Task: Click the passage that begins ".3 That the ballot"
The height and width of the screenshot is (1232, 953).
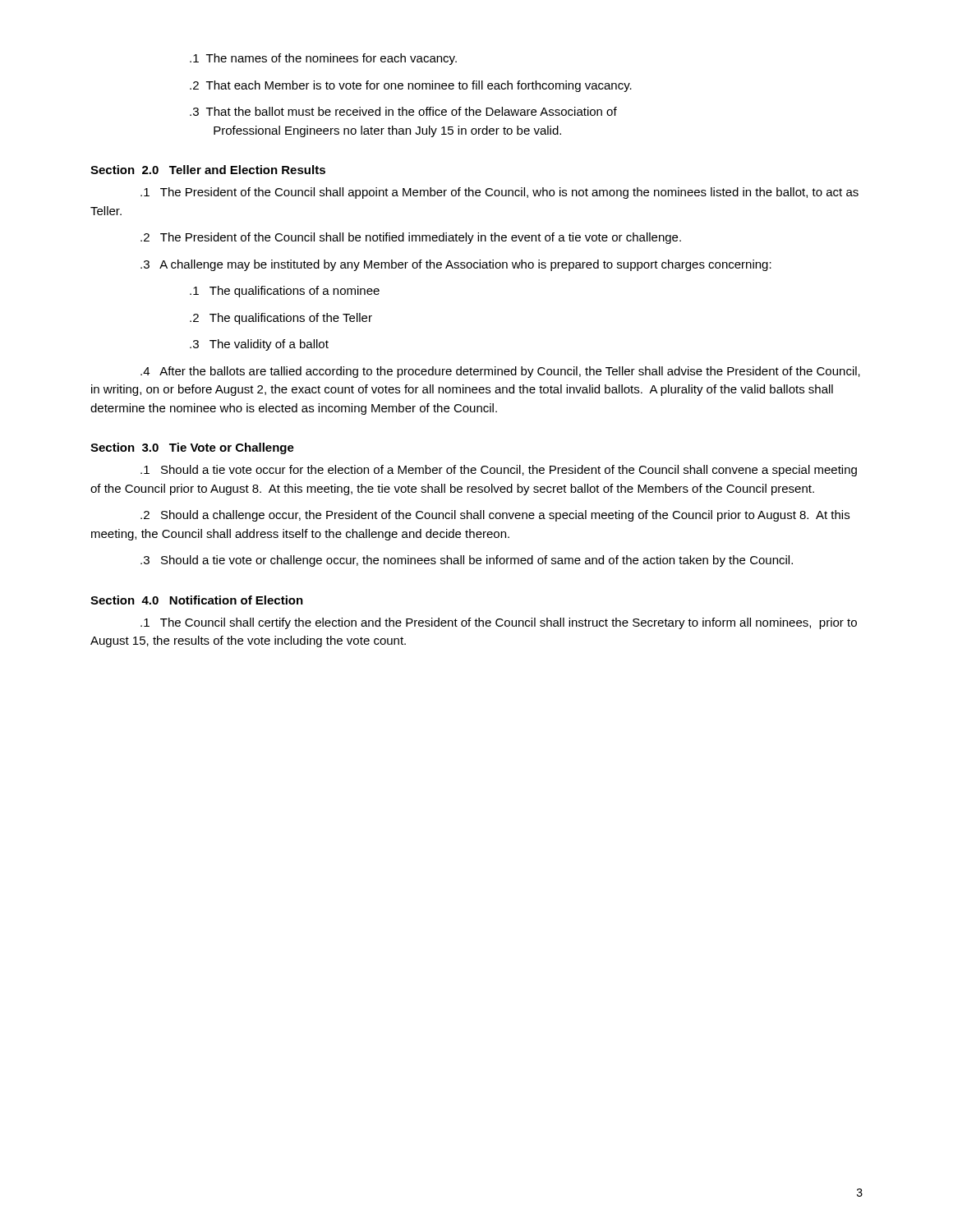Action: pyautogui.click(x=403, y=121)
